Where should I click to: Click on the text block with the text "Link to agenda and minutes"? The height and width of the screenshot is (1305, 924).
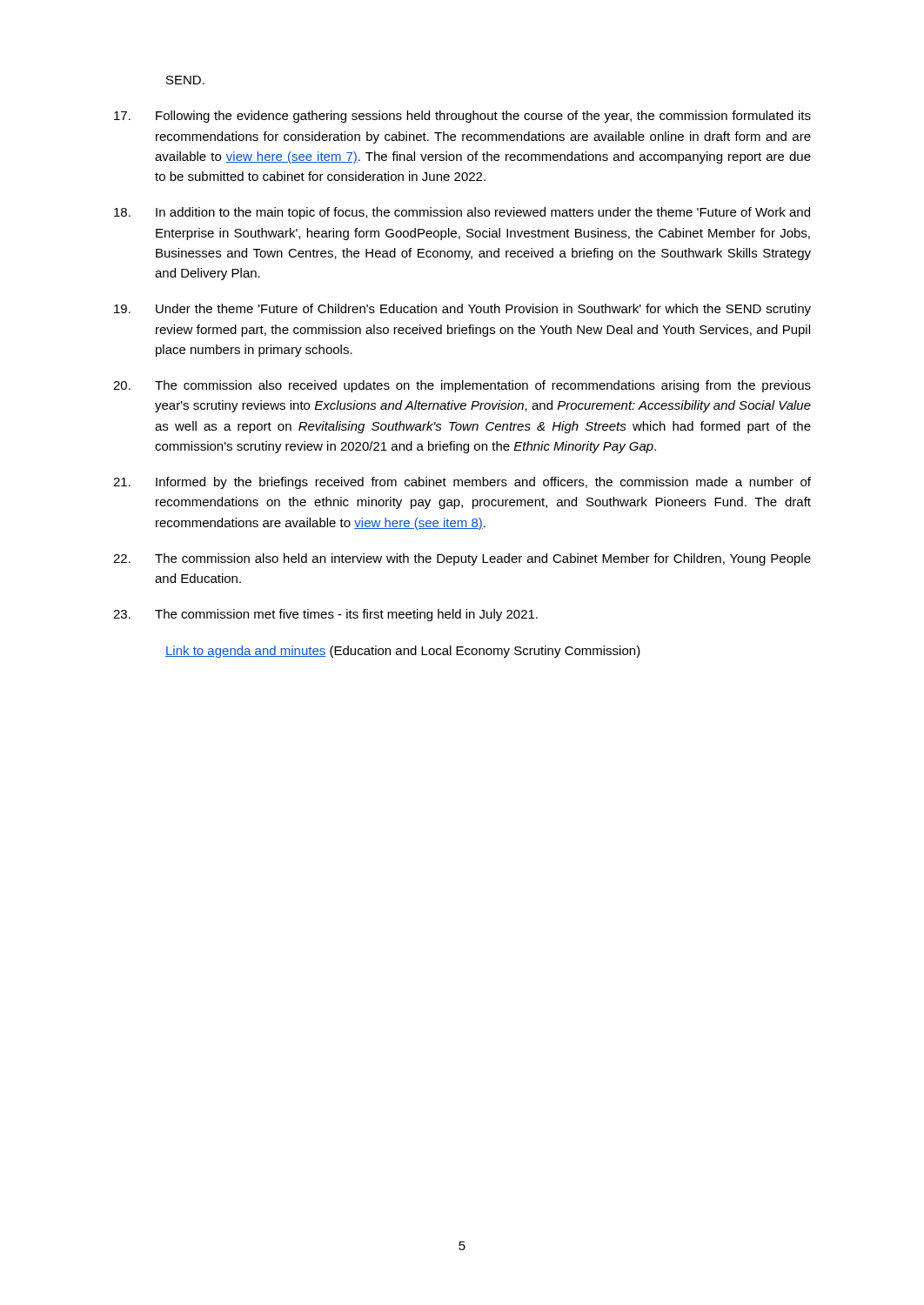(403, 650)
